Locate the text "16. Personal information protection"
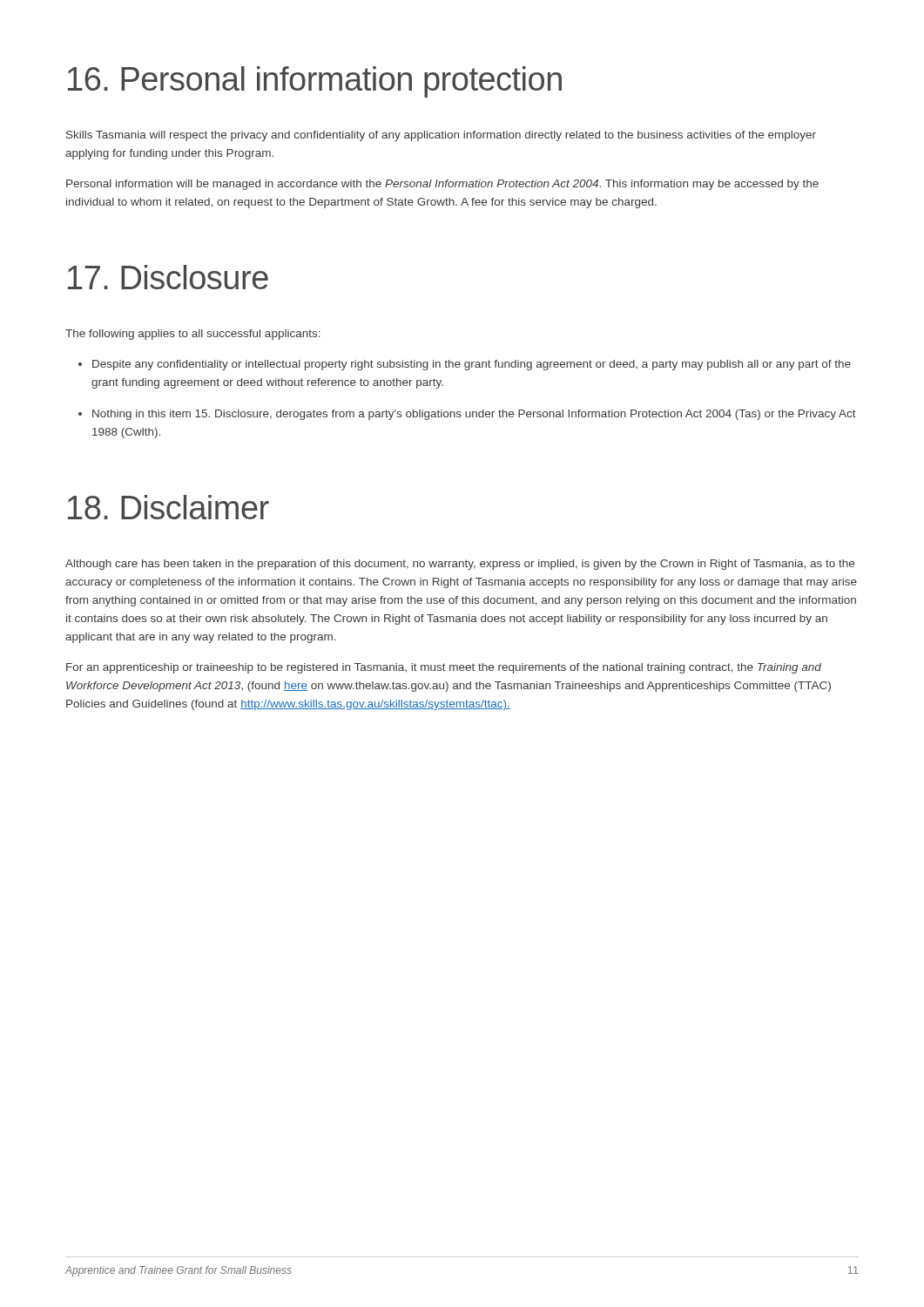The height and width of the screenshot is (1307, 924). (314, 79)
